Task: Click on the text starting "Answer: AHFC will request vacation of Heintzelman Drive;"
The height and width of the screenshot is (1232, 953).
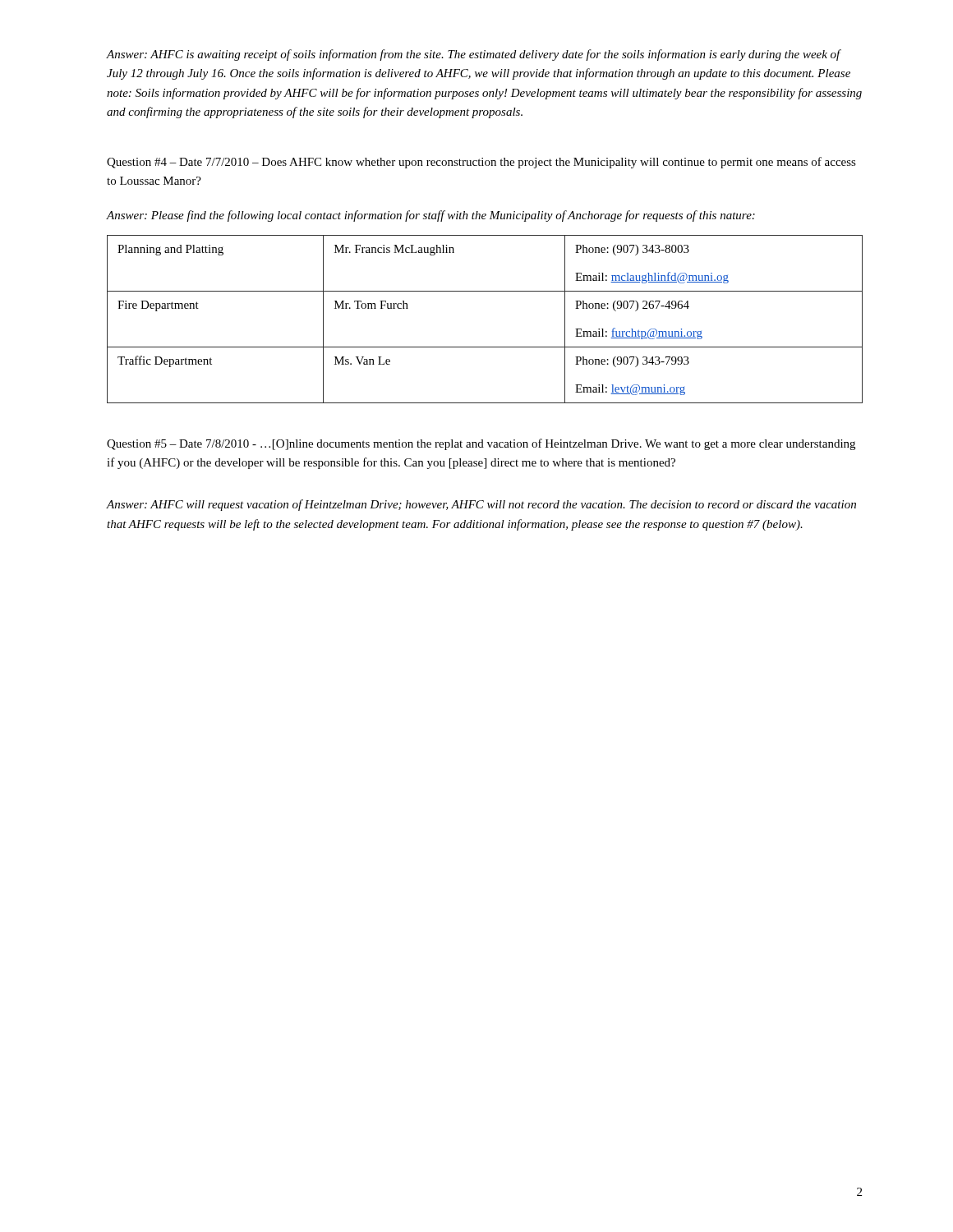Action: (x=482, y=514)
